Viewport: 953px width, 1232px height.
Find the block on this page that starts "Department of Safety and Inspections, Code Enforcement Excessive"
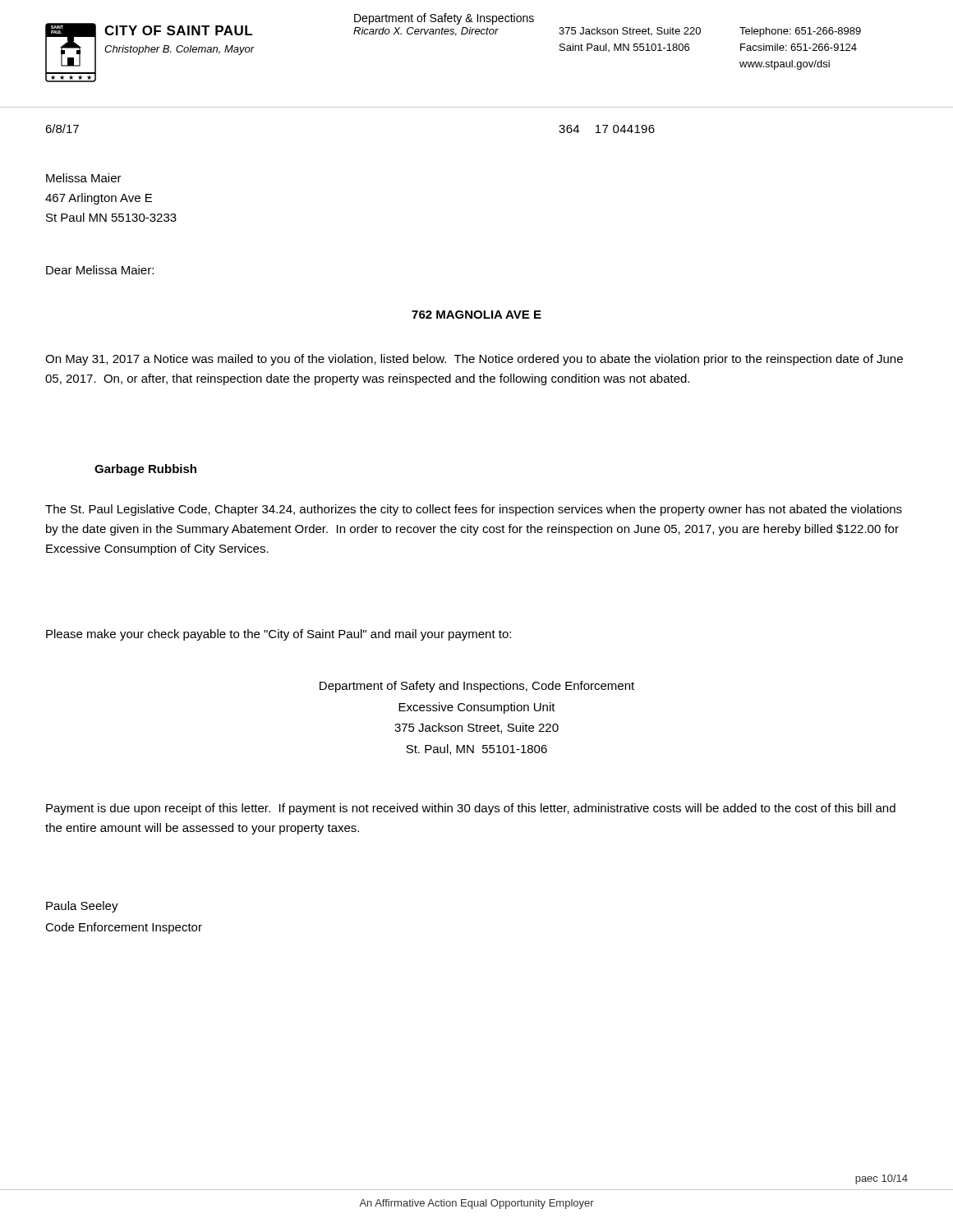[476, 717]
